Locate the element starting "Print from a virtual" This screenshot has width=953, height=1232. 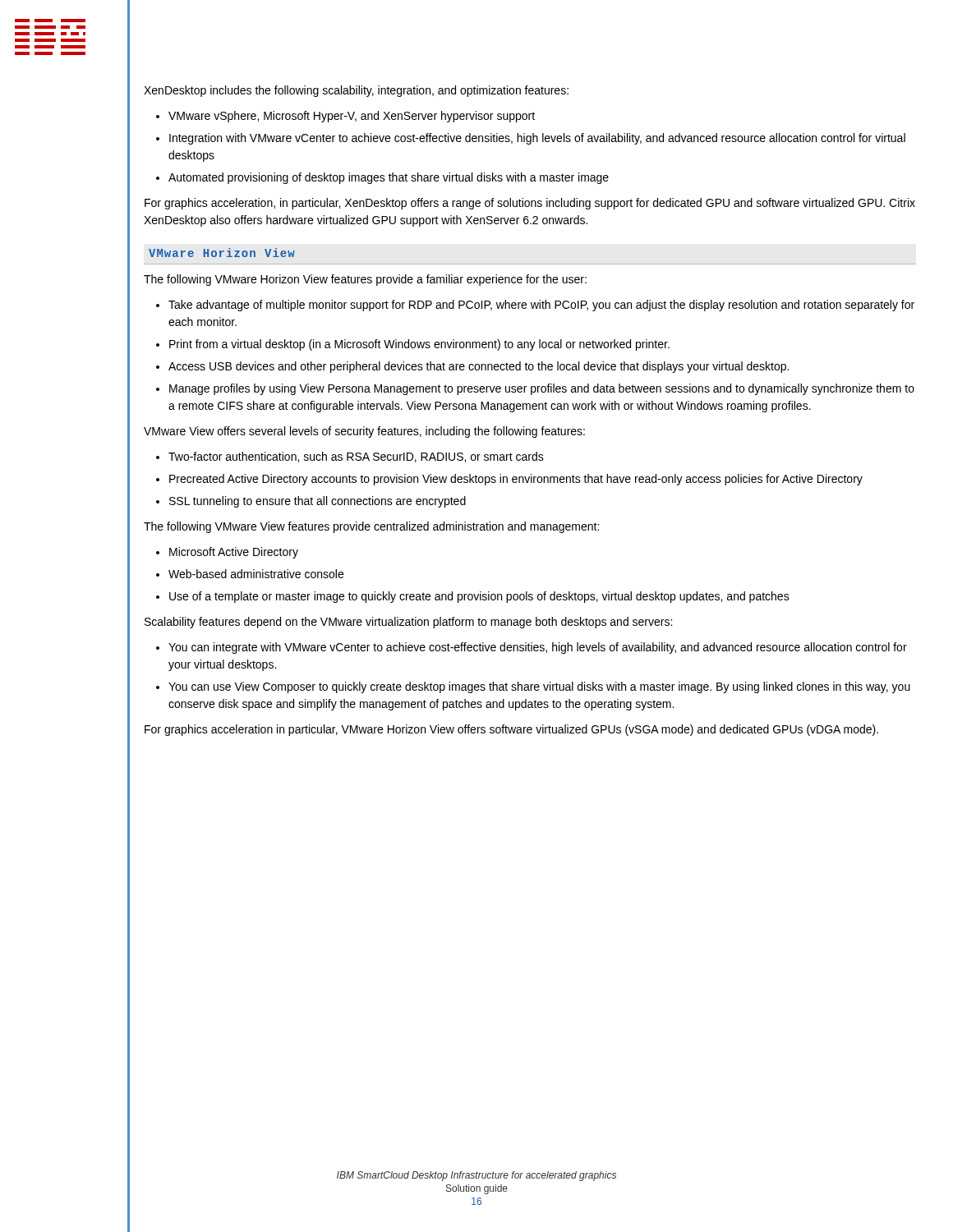tap(542, 345)
